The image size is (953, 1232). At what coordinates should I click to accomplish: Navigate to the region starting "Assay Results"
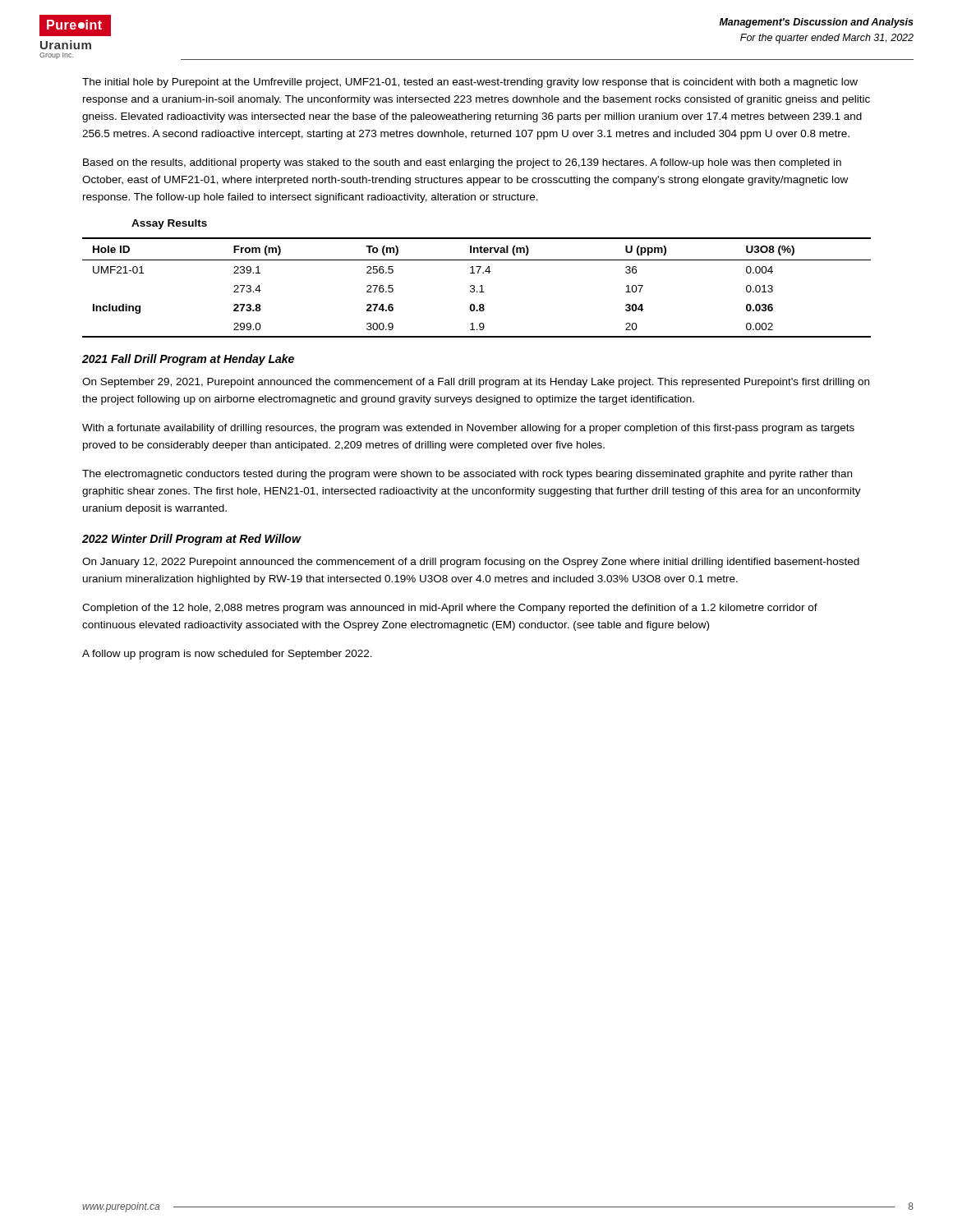[169, 223]
